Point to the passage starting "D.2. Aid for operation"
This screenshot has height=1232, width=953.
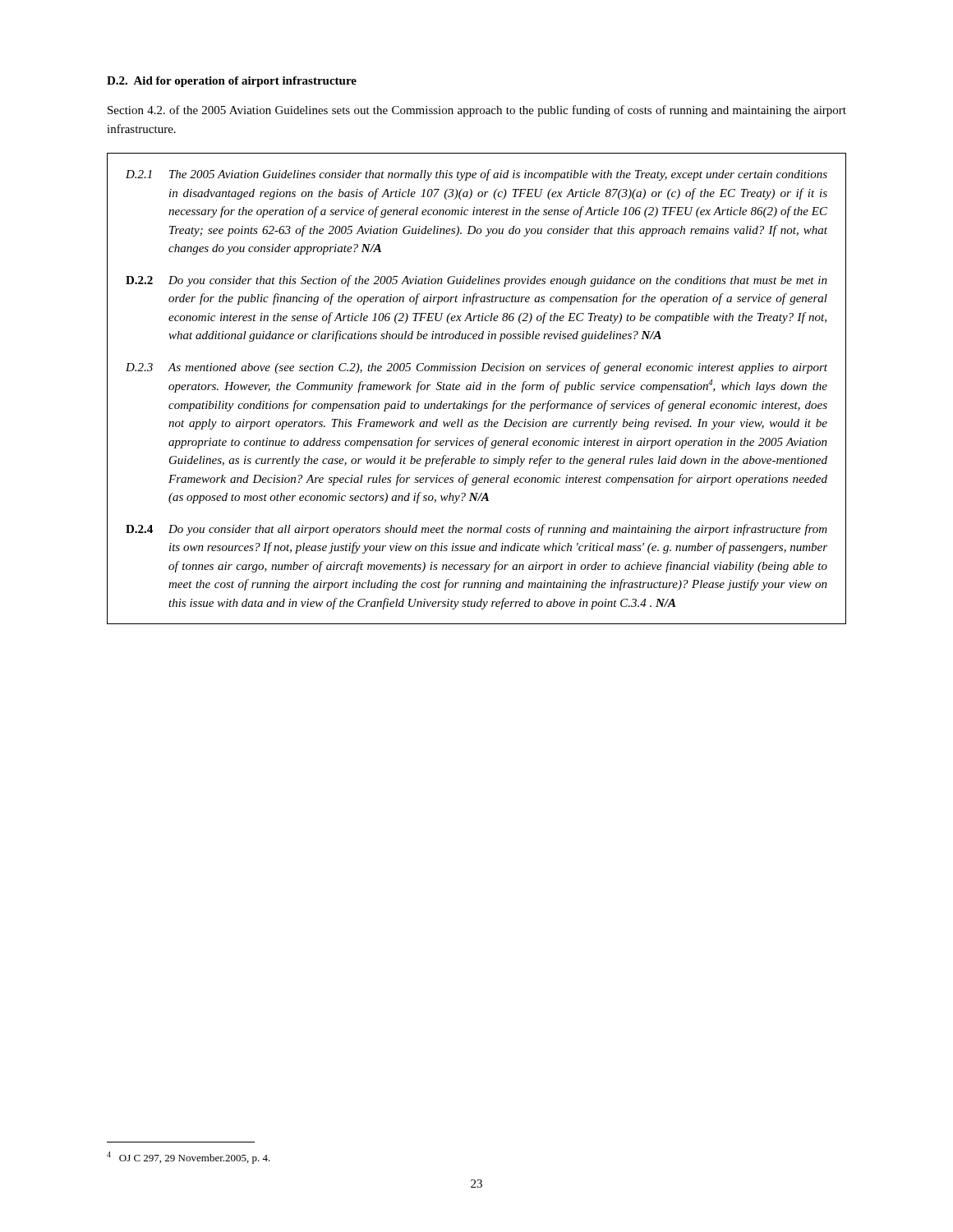(x=232, y=81)
